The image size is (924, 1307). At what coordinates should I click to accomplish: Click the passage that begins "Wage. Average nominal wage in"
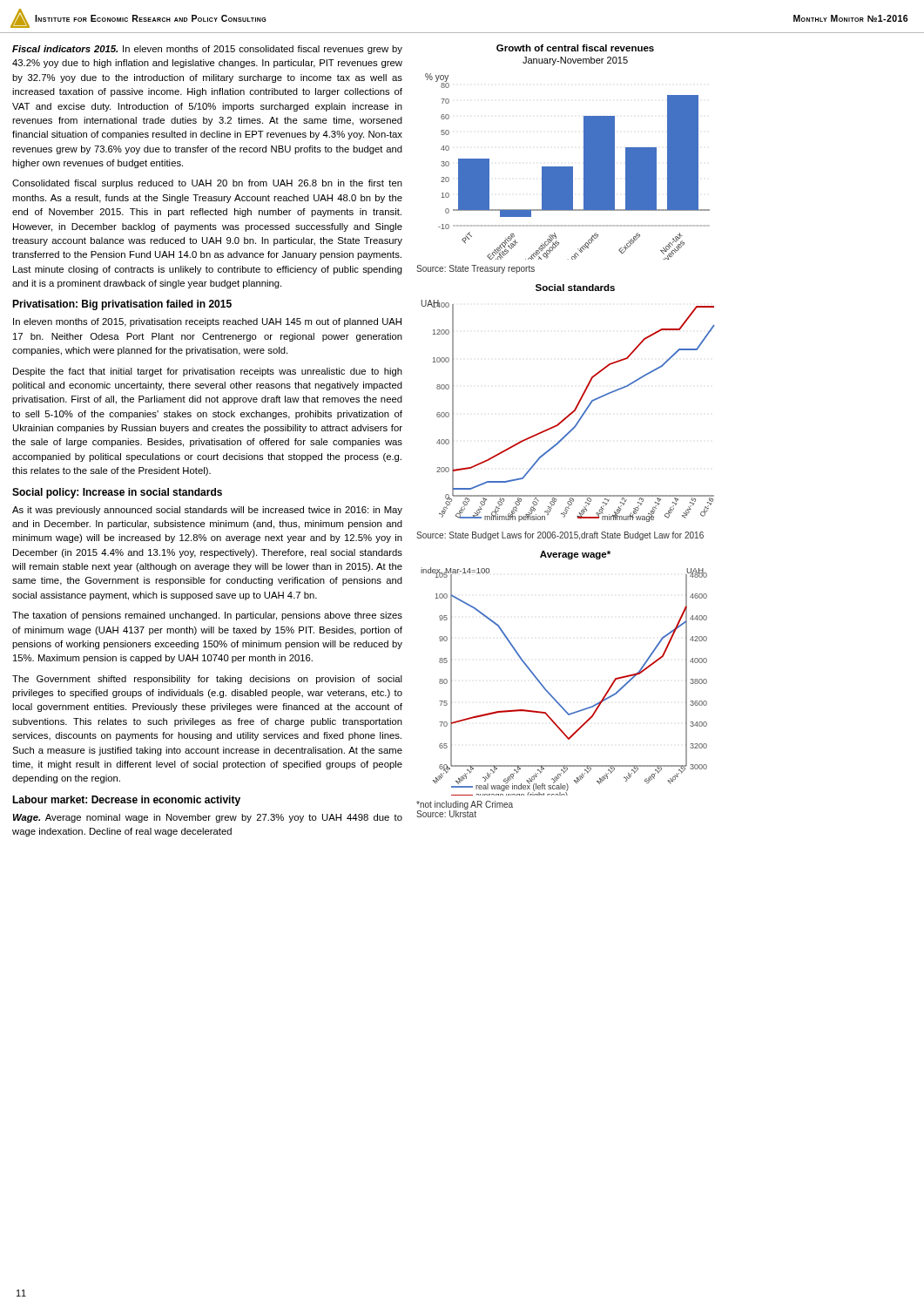coord(207,824)
